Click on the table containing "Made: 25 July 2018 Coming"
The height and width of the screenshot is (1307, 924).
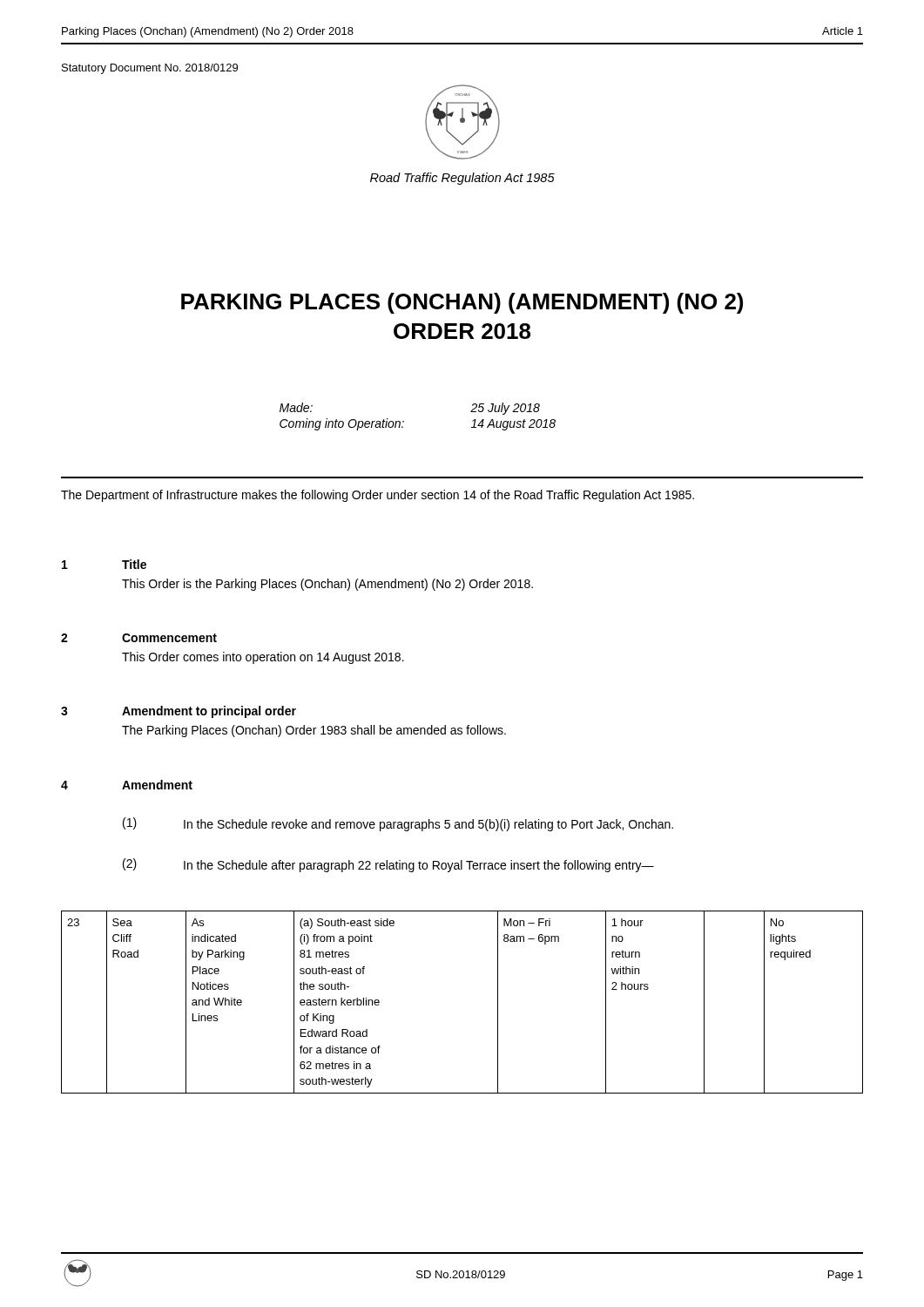pyautogui.click(x=462, y=416)
